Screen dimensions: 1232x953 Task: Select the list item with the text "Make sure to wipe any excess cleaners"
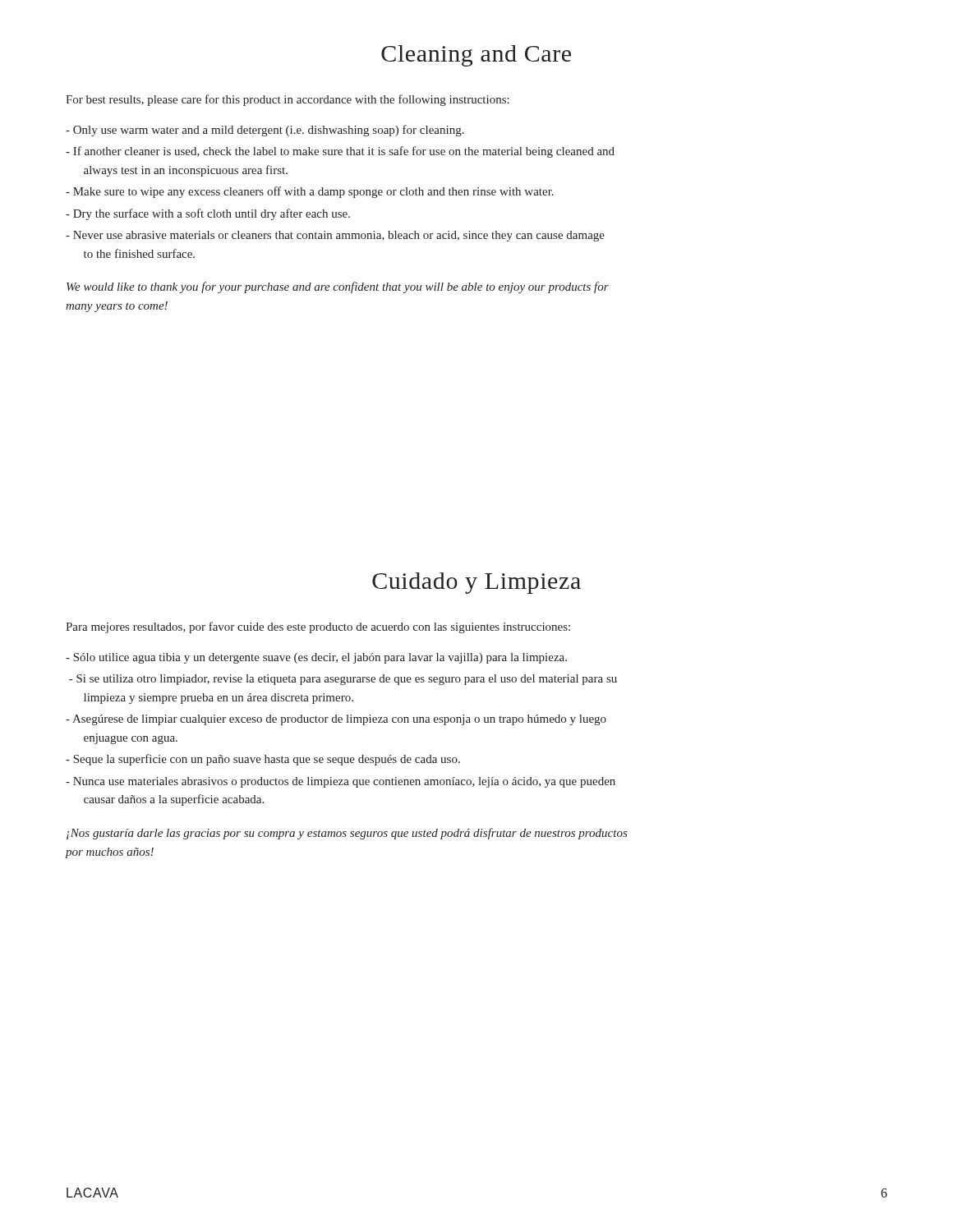pyautogui.click(x=316, y=191)
